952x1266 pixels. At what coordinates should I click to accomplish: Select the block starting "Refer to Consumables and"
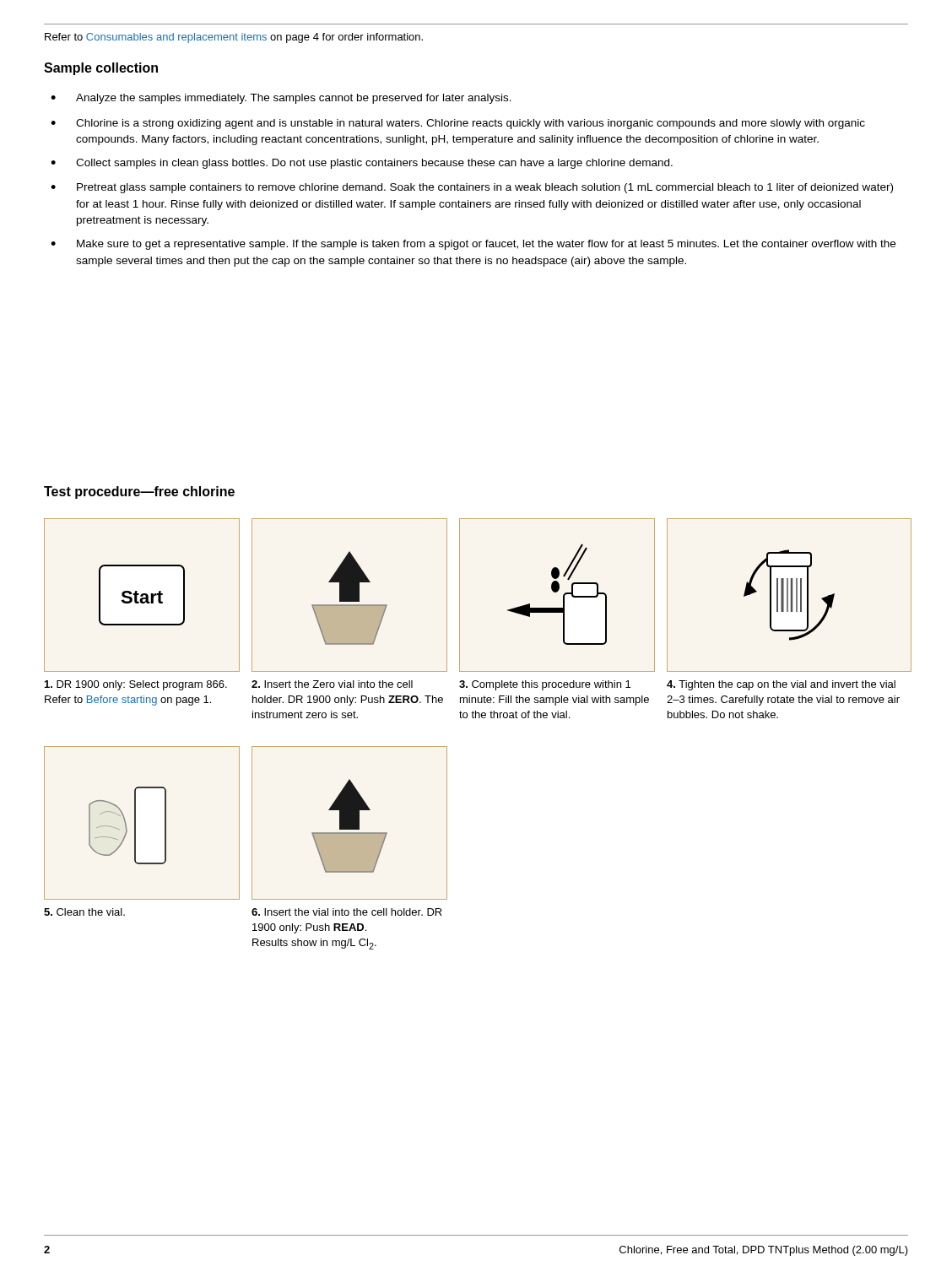tap(234, 37)
